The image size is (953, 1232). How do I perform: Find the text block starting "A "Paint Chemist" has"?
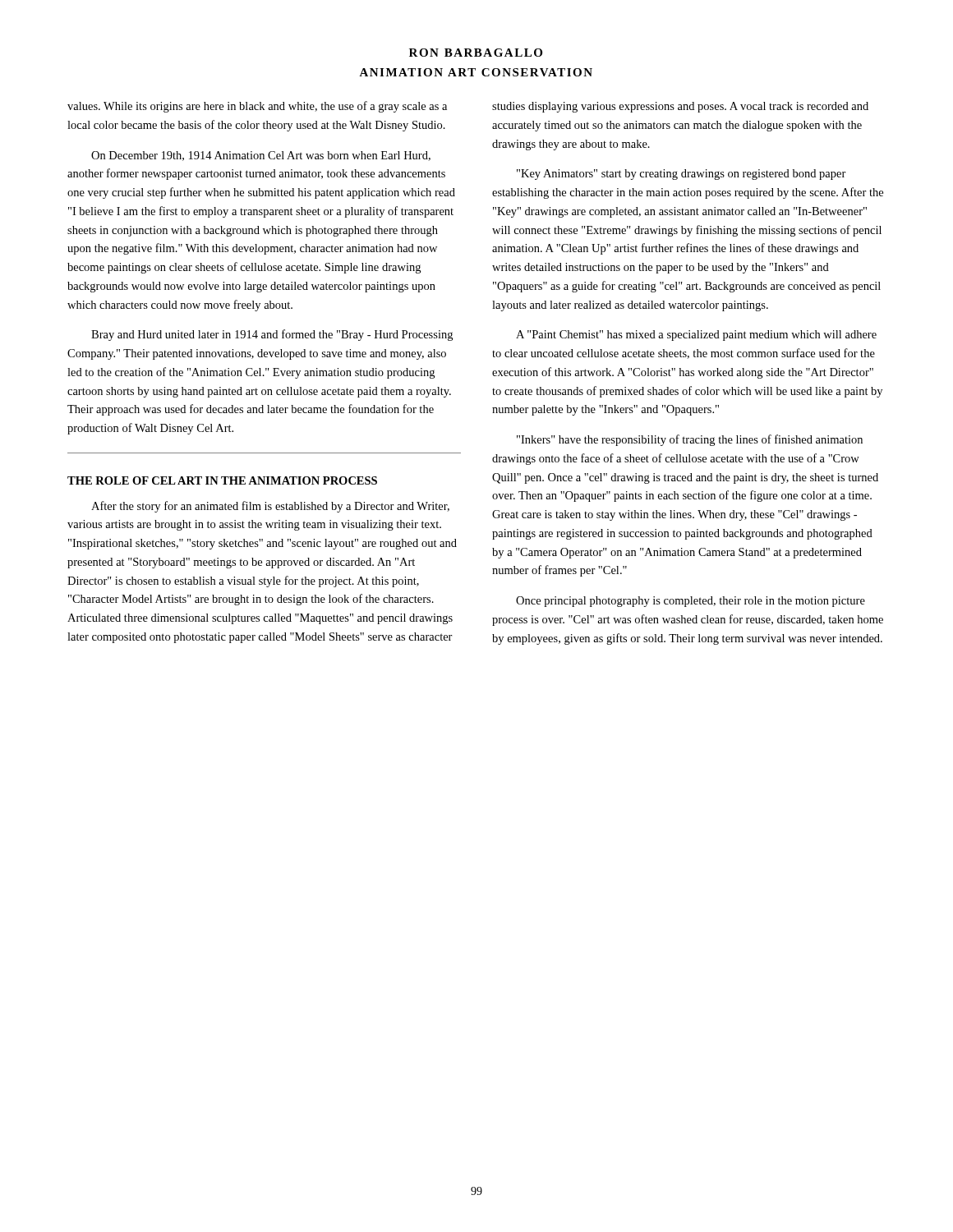pyautogui.click(x=689, y=372)
